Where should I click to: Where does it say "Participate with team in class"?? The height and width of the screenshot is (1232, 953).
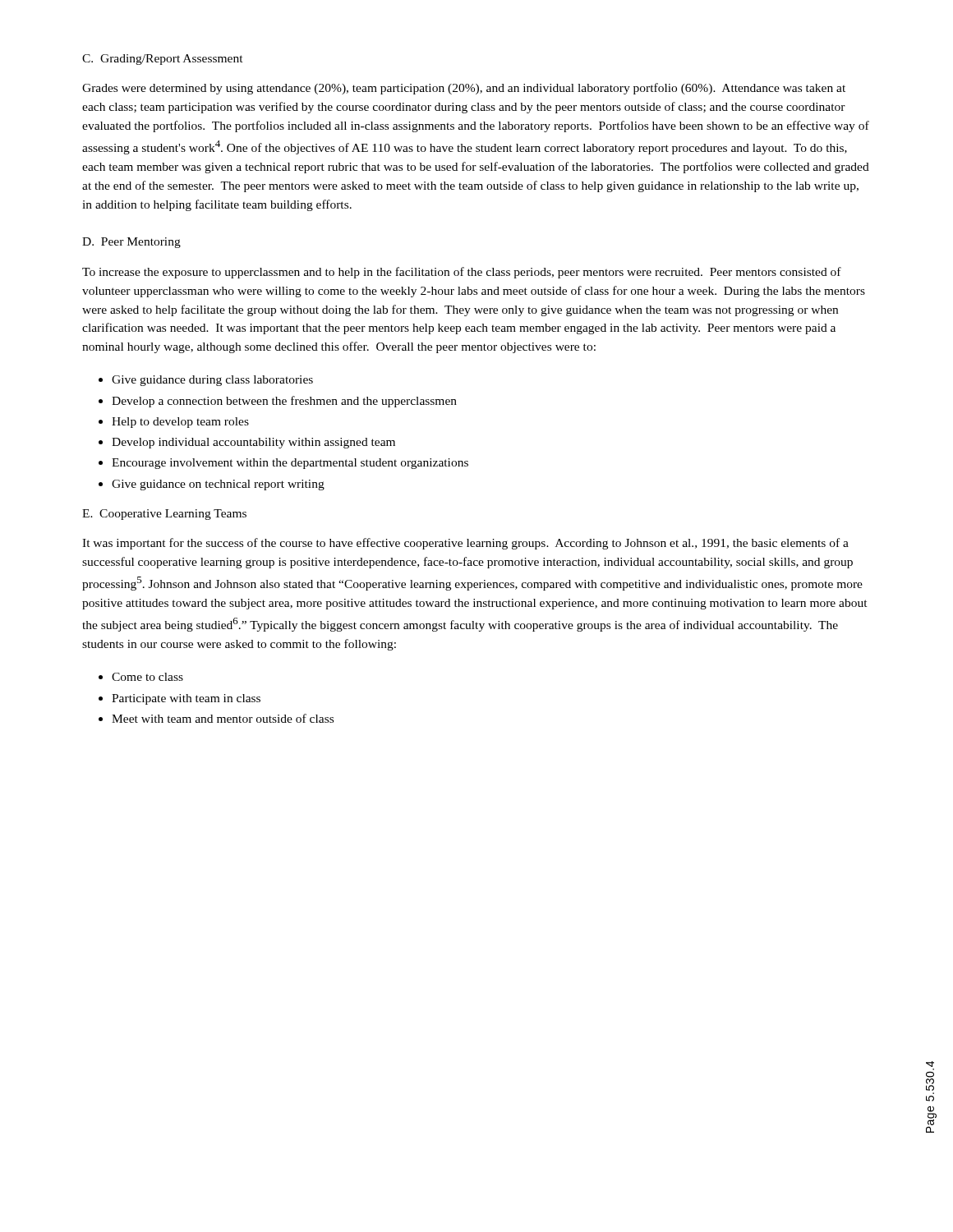coord(186,697)
